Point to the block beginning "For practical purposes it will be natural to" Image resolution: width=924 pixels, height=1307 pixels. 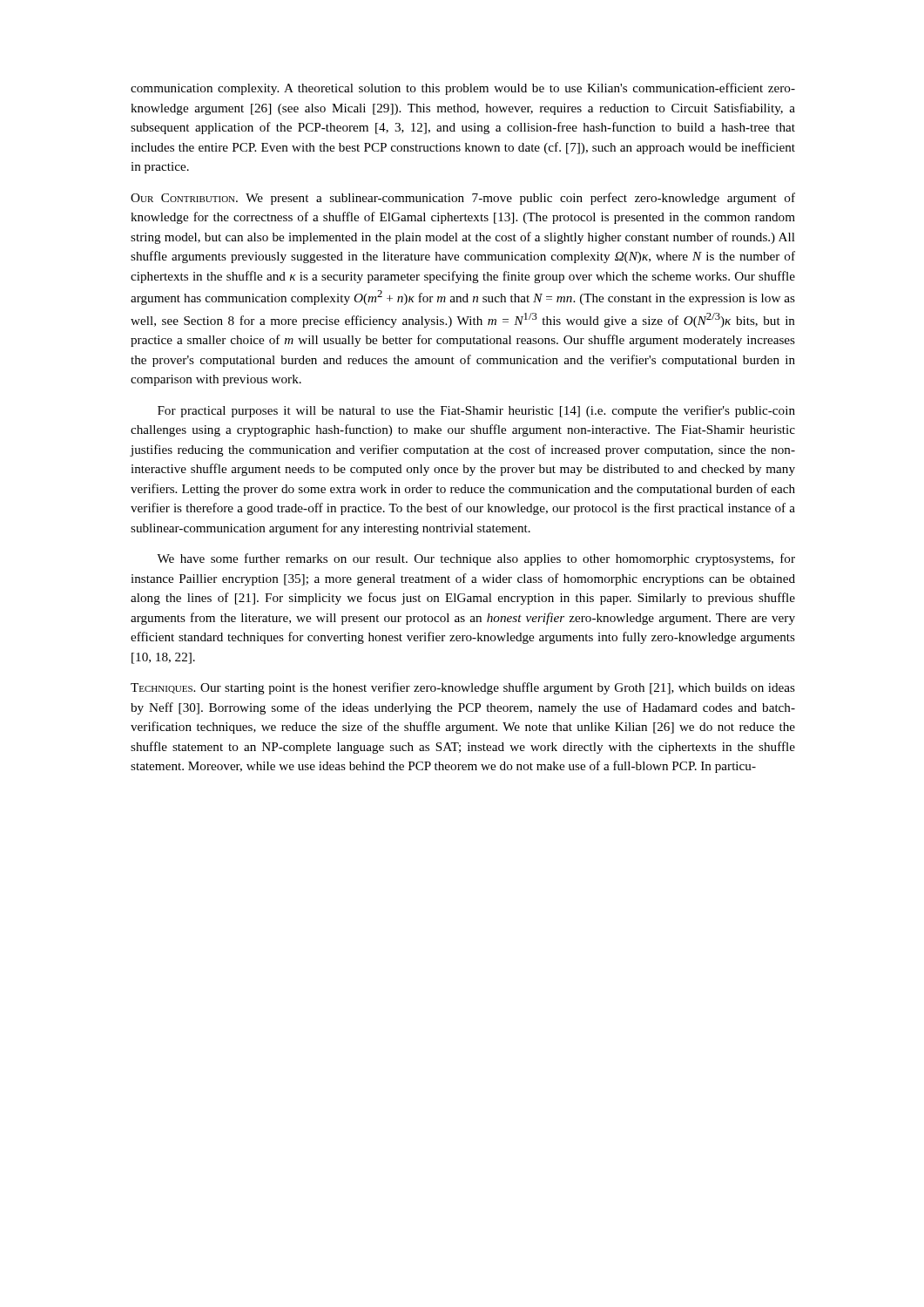[463, 469]
